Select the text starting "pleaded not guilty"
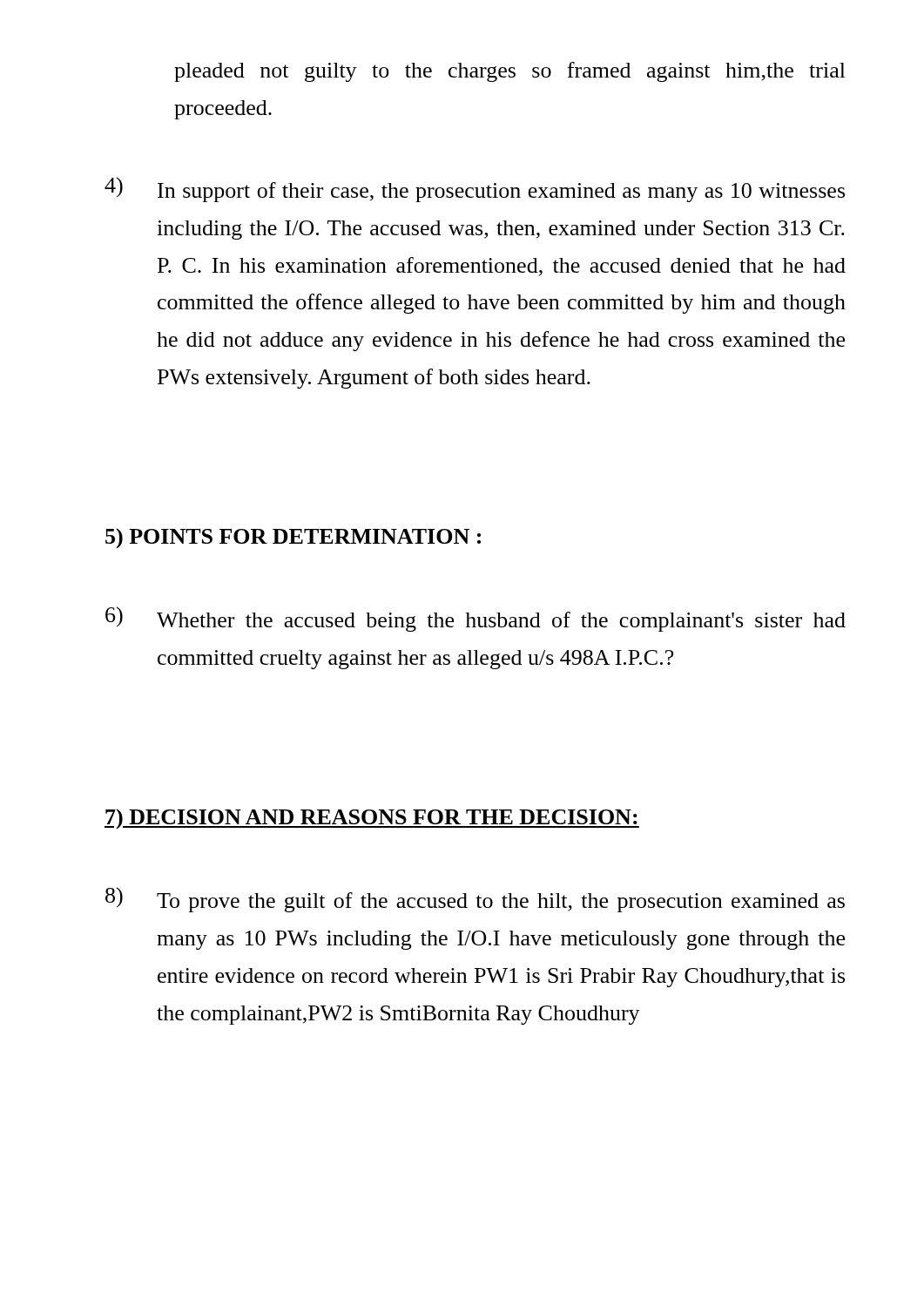 [x=510, y=72]
